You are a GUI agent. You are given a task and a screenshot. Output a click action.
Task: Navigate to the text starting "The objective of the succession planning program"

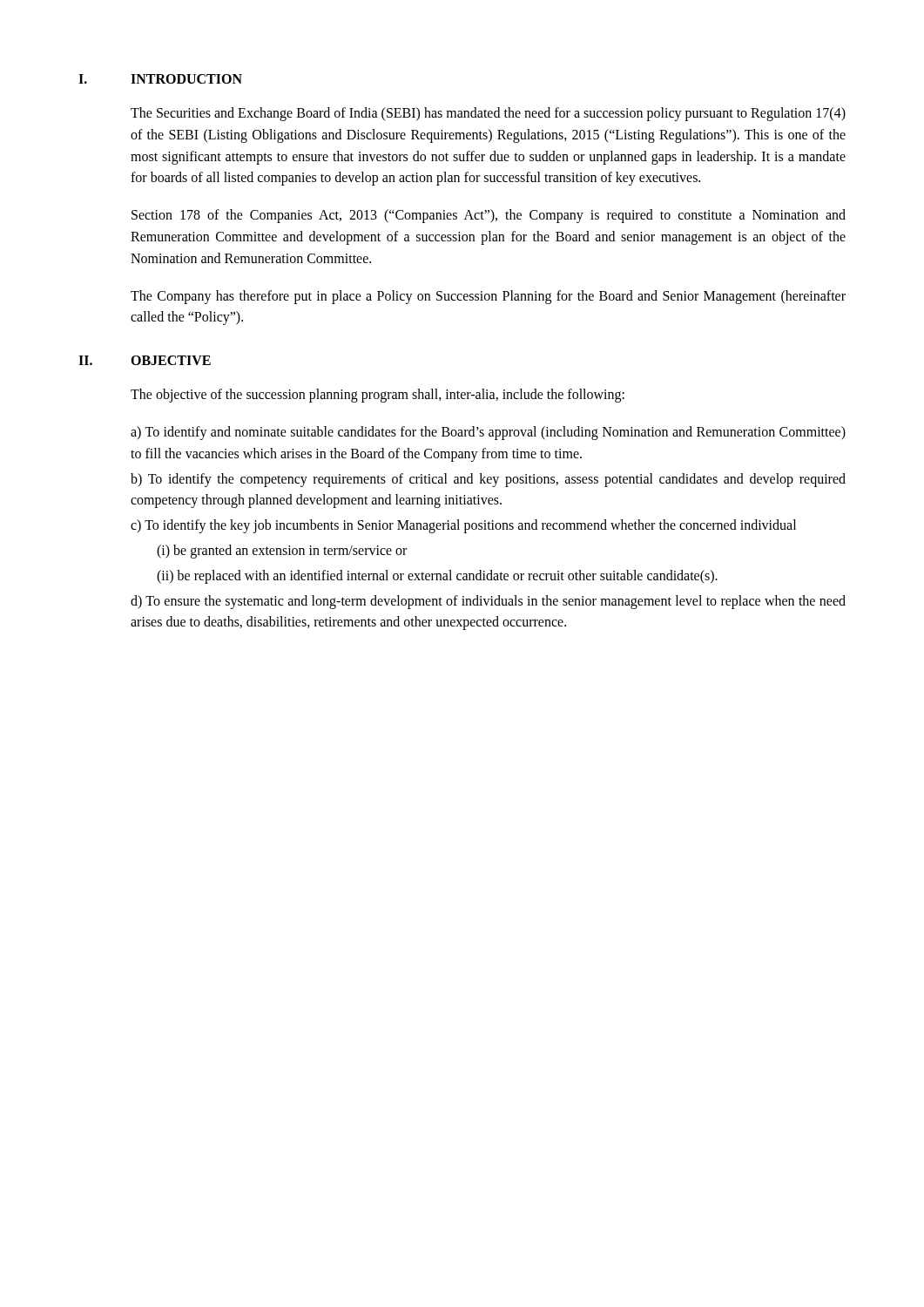click(x=378, y=394)
